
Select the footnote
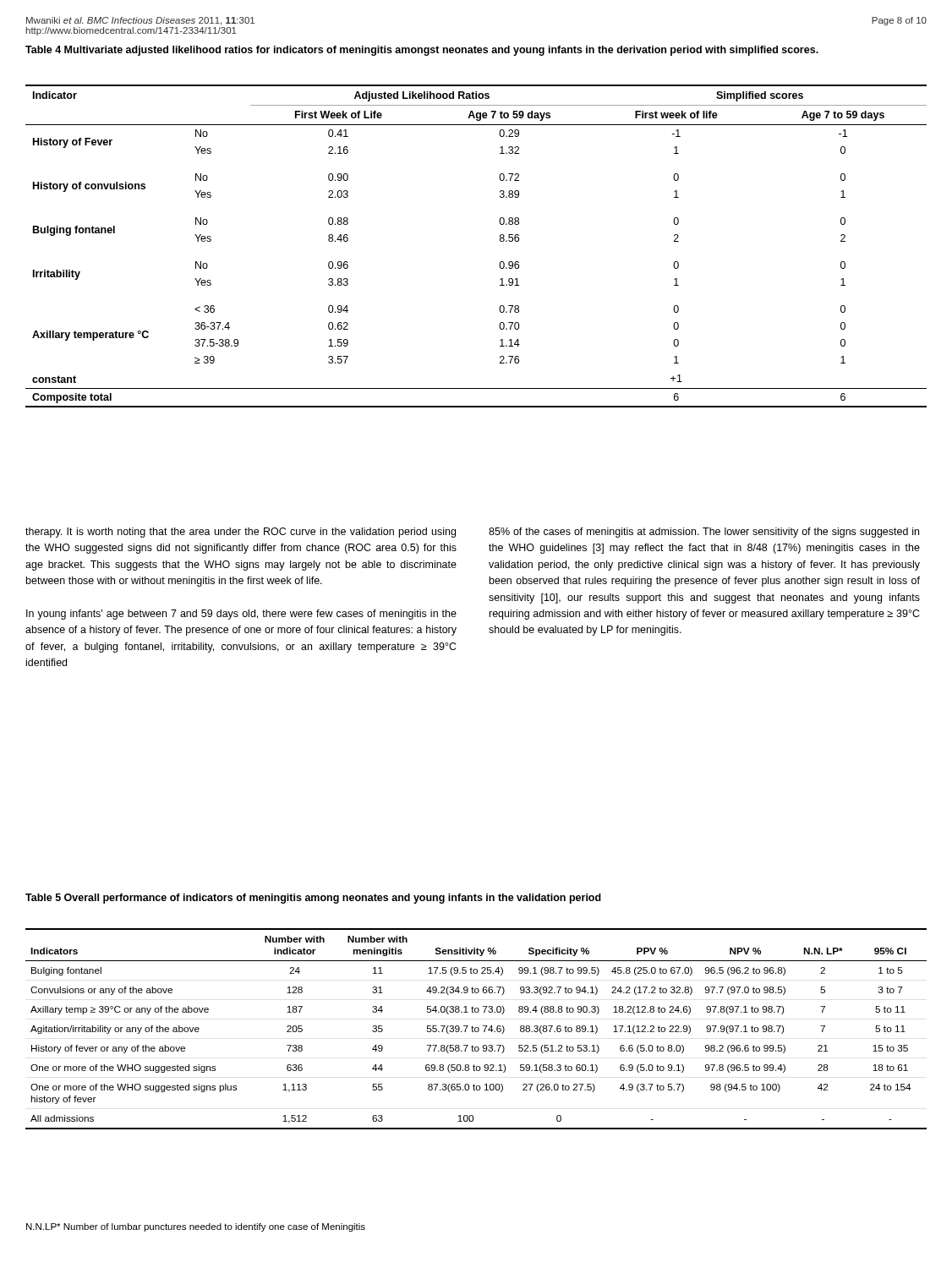click(x=195, y=1227)
